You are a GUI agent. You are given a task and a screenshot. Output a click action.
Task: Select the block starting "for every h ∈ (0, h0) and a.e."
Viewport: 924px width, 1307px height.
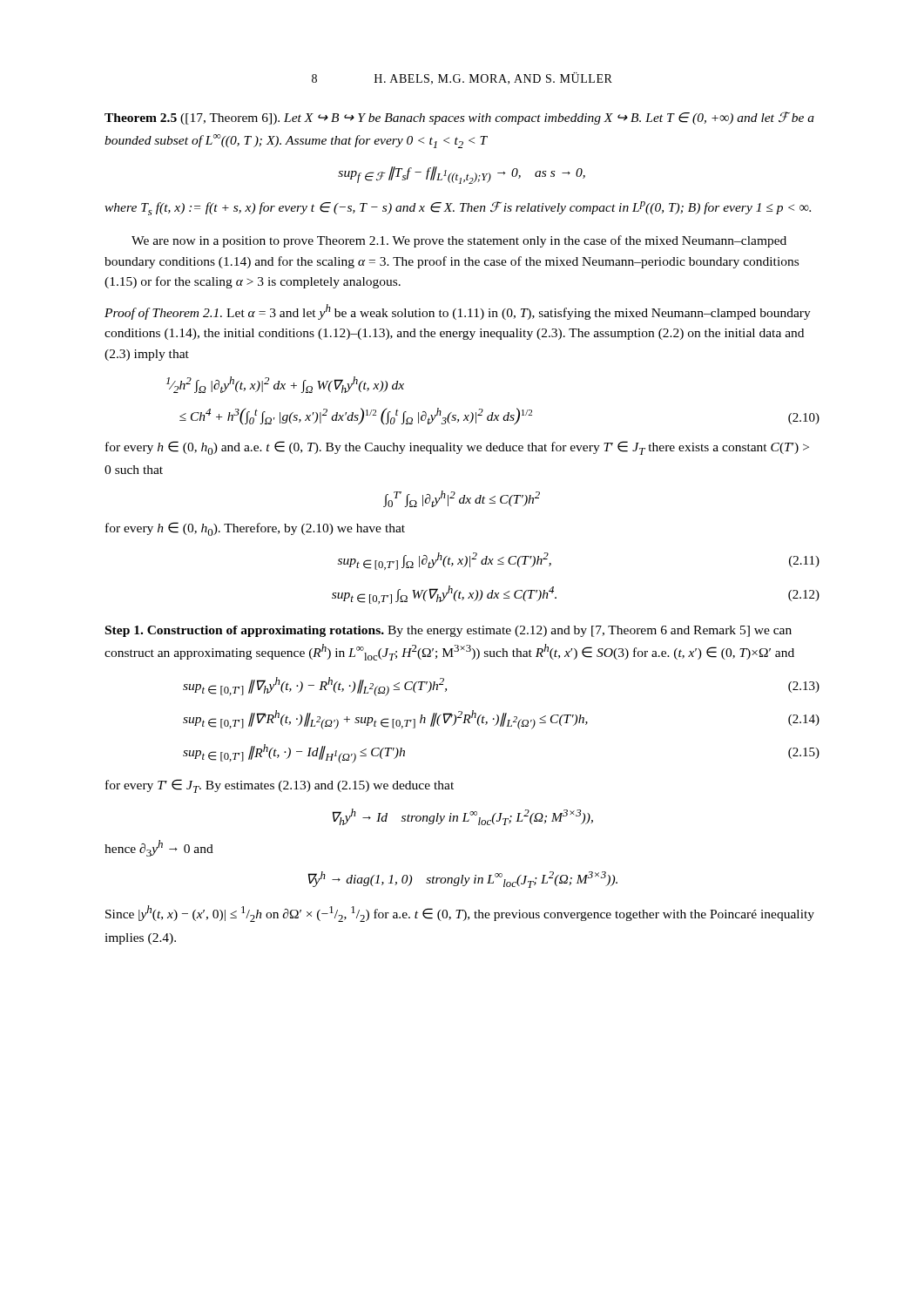click(x=457, y=458)
